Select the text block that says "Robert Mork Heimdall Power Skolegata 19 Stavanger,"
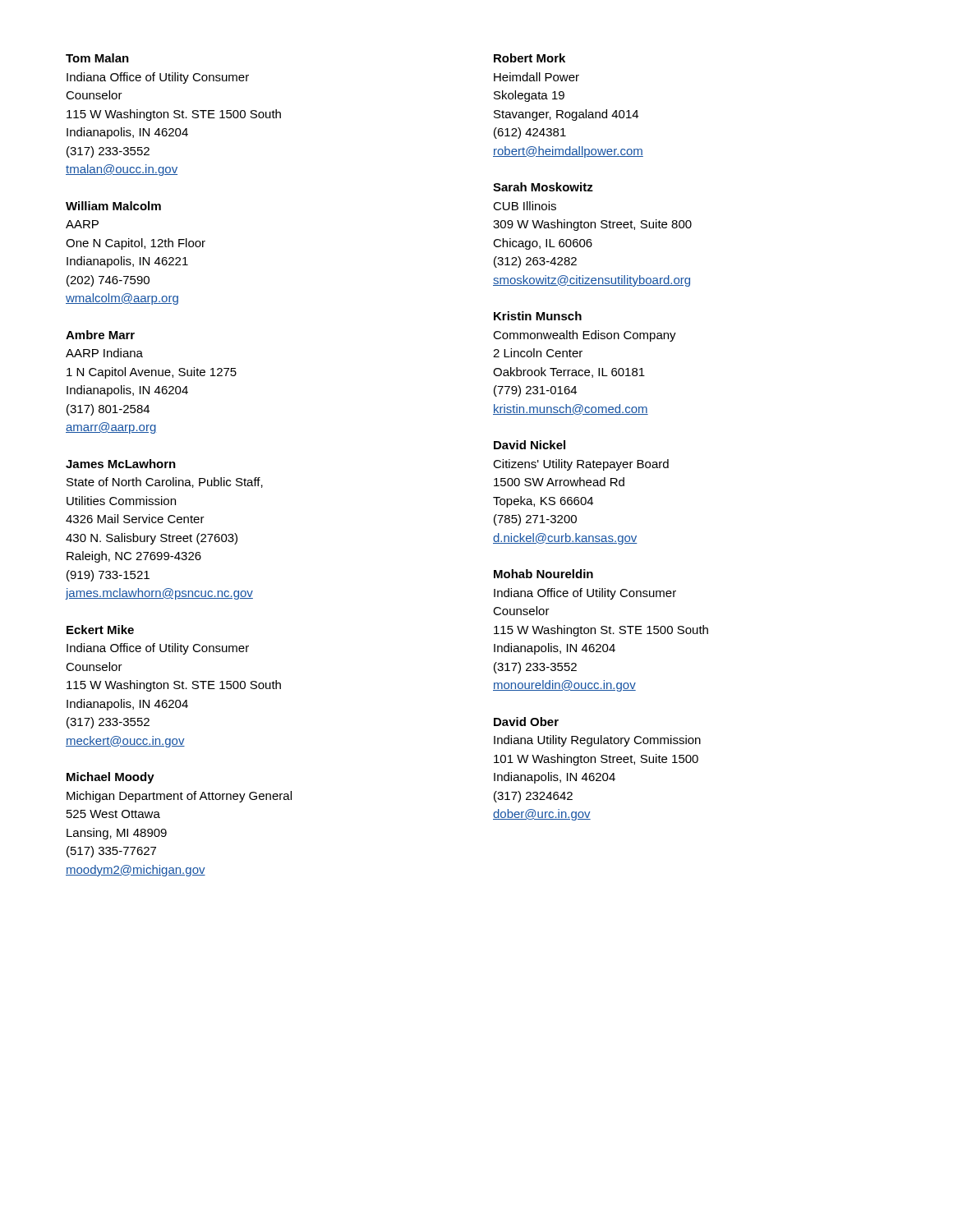Image resolution: width=953 pixels, height=1232 pixels. coord(529,58)
